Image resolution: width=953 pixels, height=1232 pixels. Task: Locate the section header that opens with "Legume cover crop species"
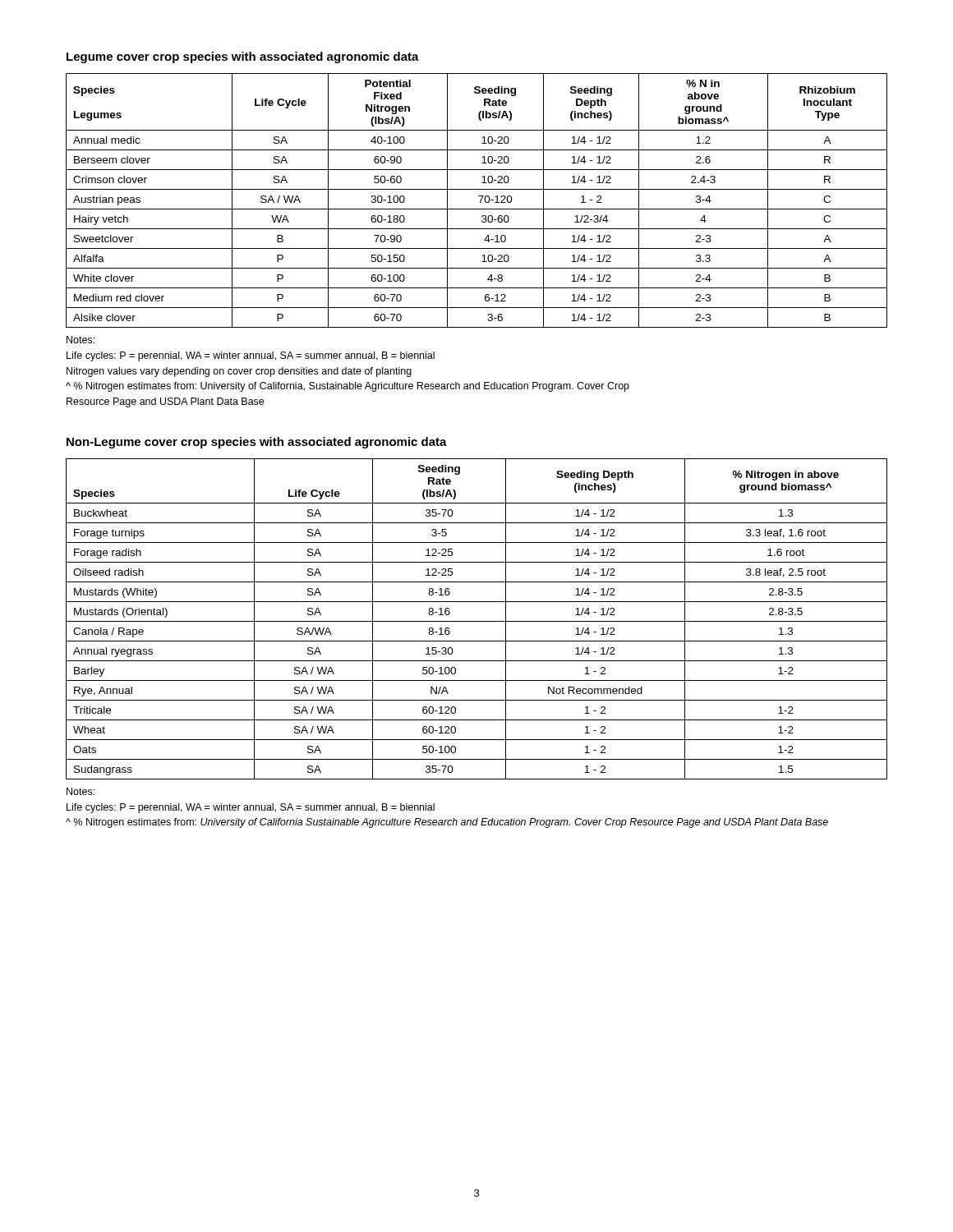242,56
